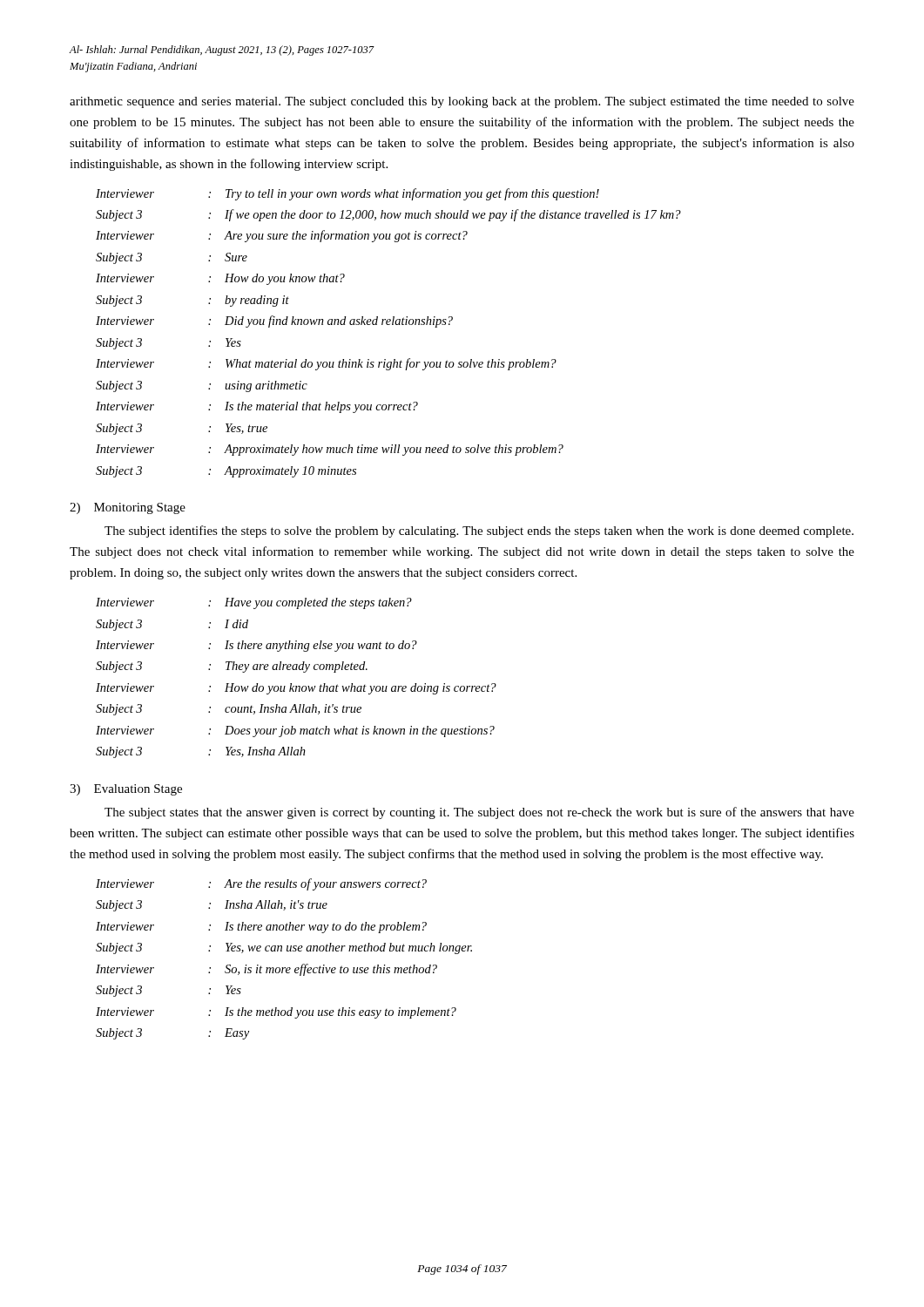
Task: Find "Subject 3 : Easy" on this page
Action: (121, 1034)
